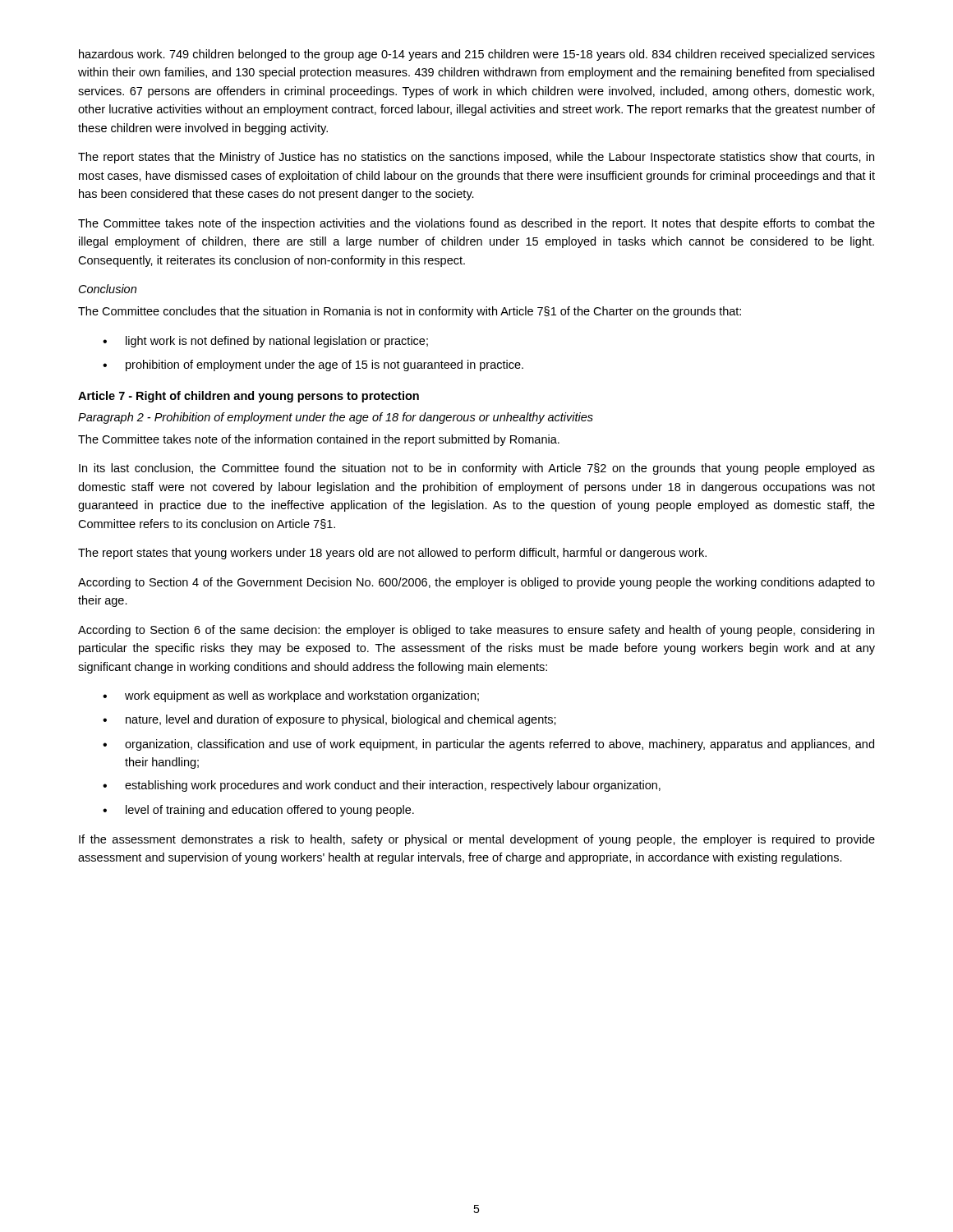Point to the passage starting "• work equipment as"
953x1232 pixels.
[489, 696]
